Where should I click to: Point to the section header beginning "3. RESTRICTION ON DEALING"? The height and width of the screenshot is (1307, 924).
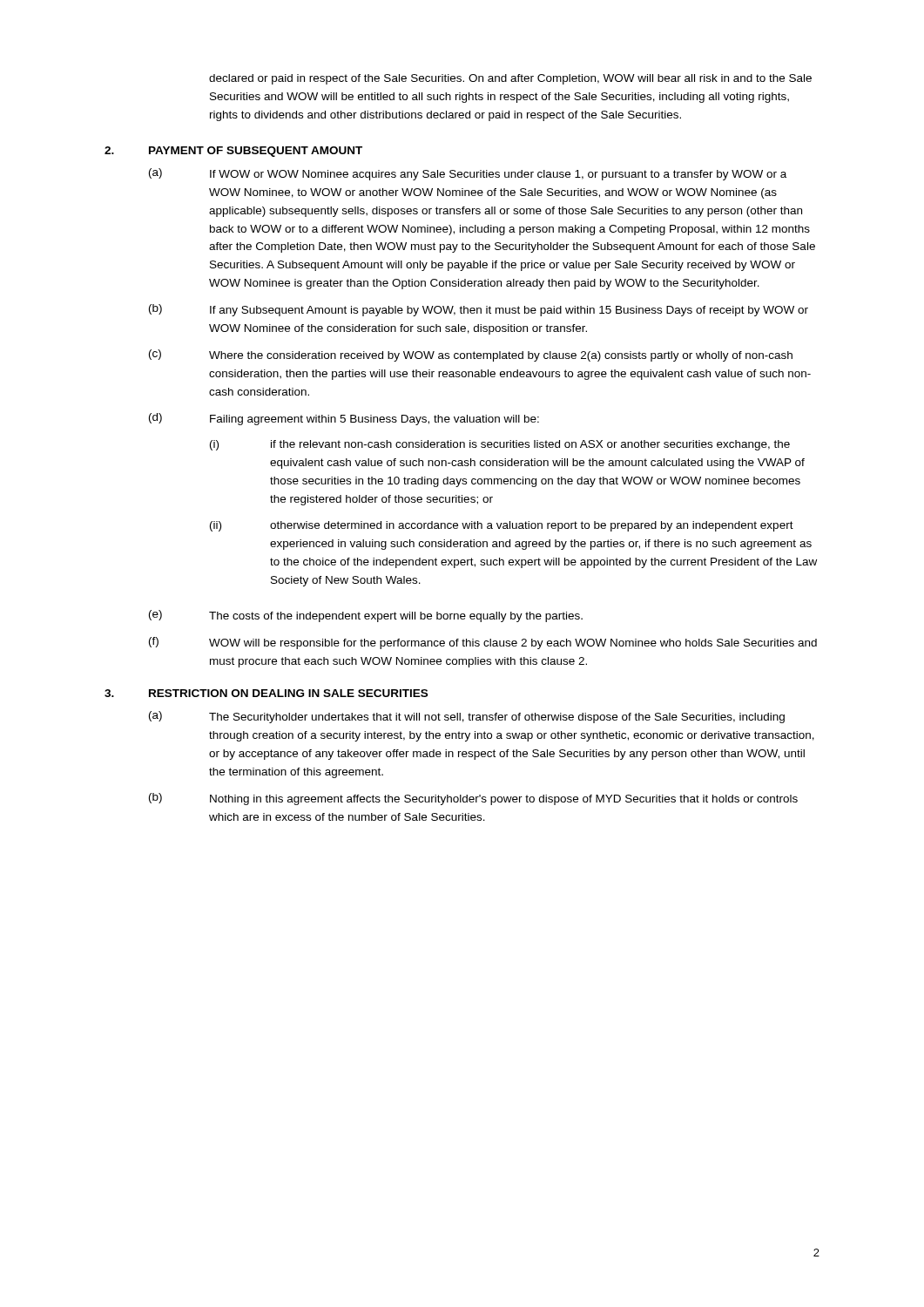pyautogui.click(x=266, y=693)
